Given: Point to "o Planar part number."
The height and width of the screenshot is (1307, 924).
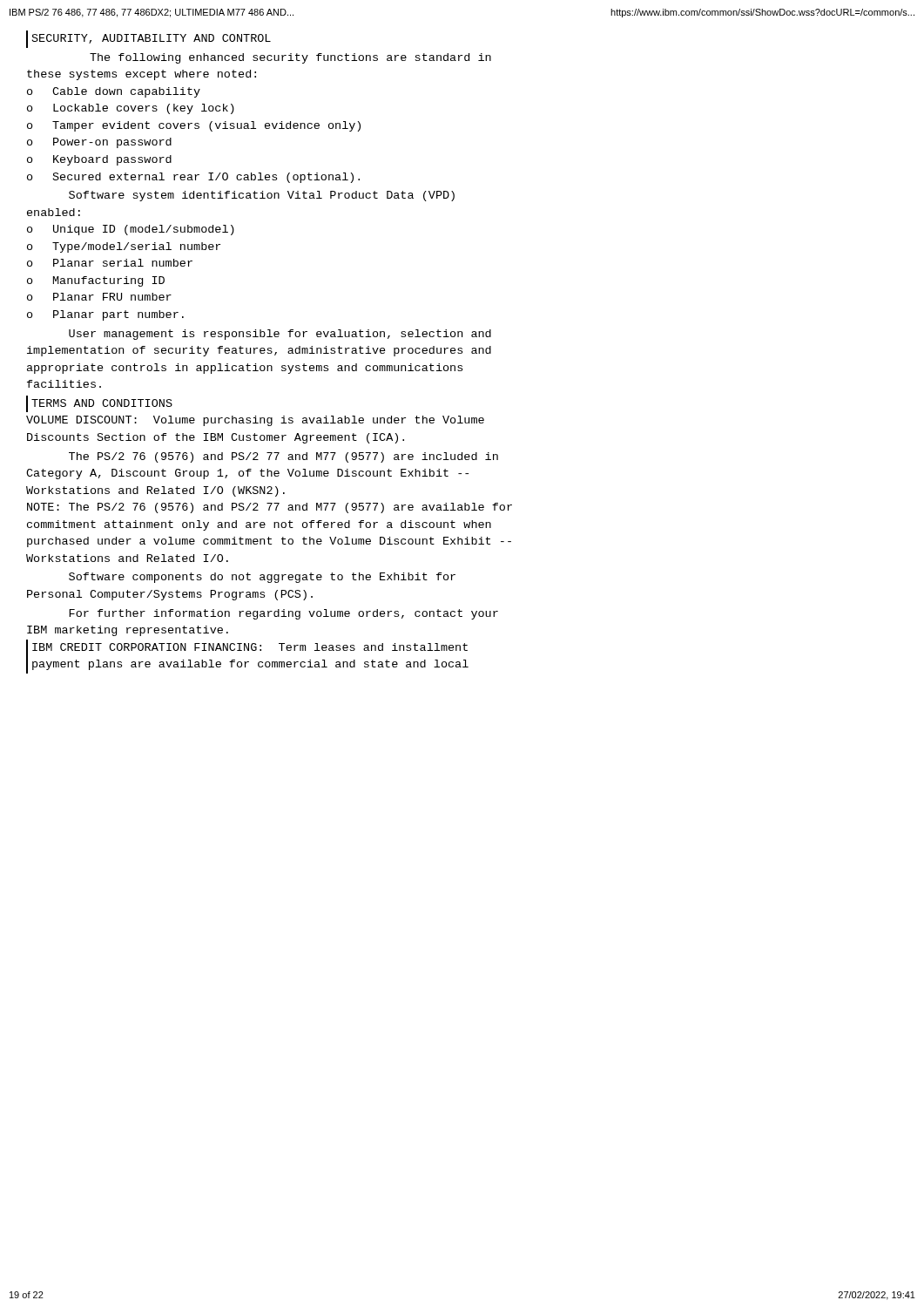Looking at the screenshot, I should click(105, 315).
